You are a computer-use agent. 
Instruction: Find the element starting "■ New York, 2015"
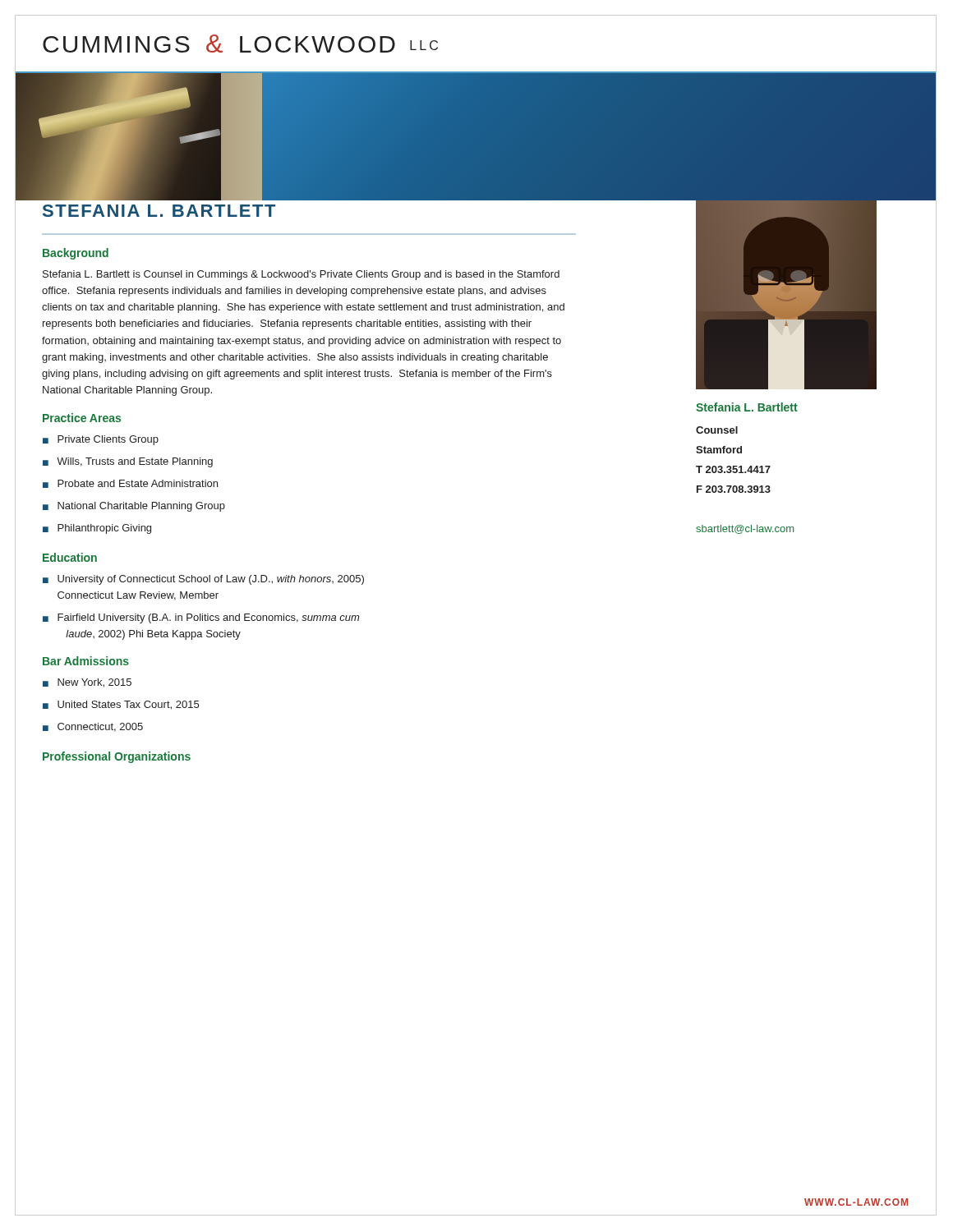click(x=87, y=683)
